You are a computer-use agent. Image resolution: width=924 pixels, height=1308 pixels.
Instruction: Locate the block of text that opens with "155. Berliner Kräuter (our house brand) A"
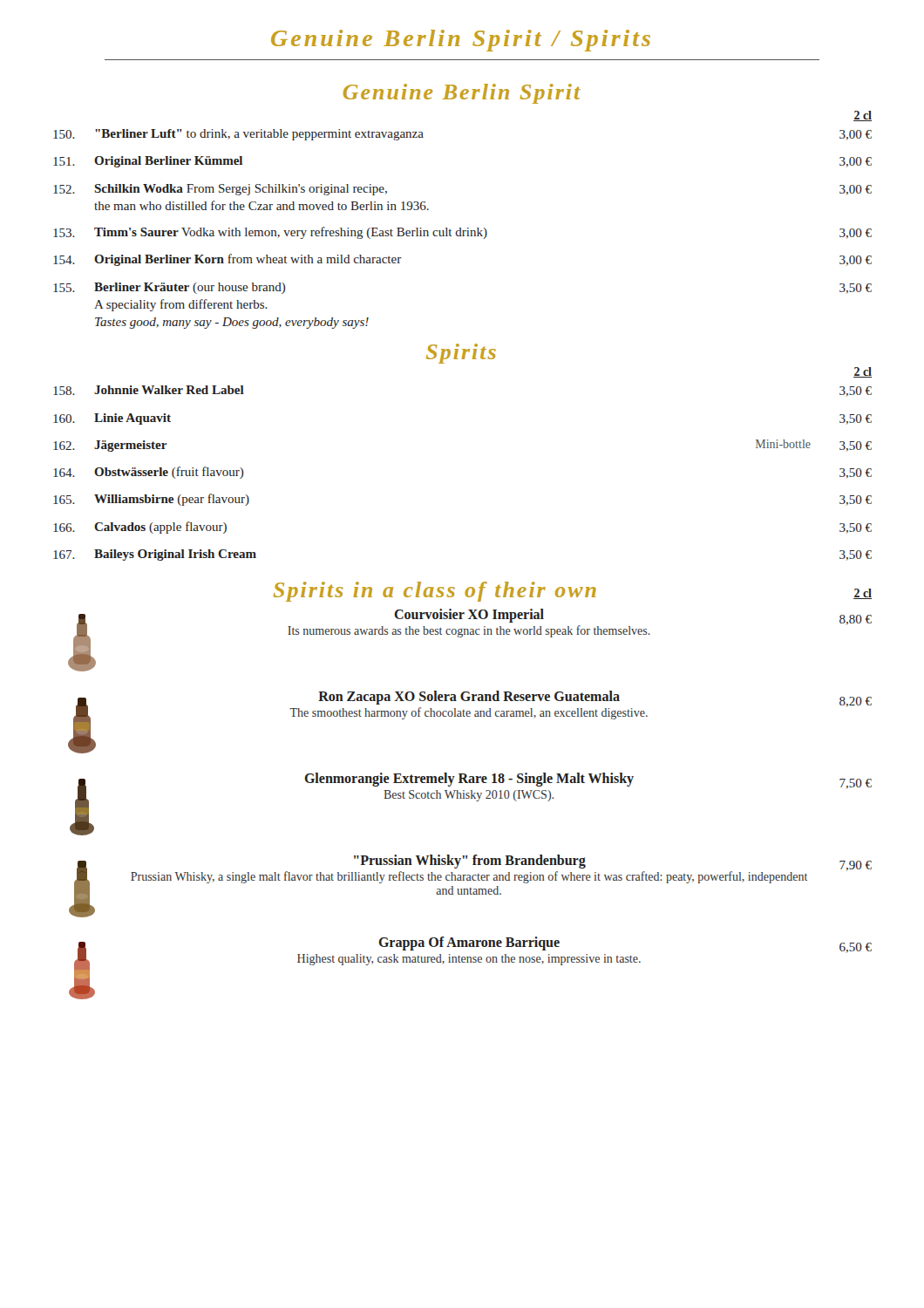197,288
